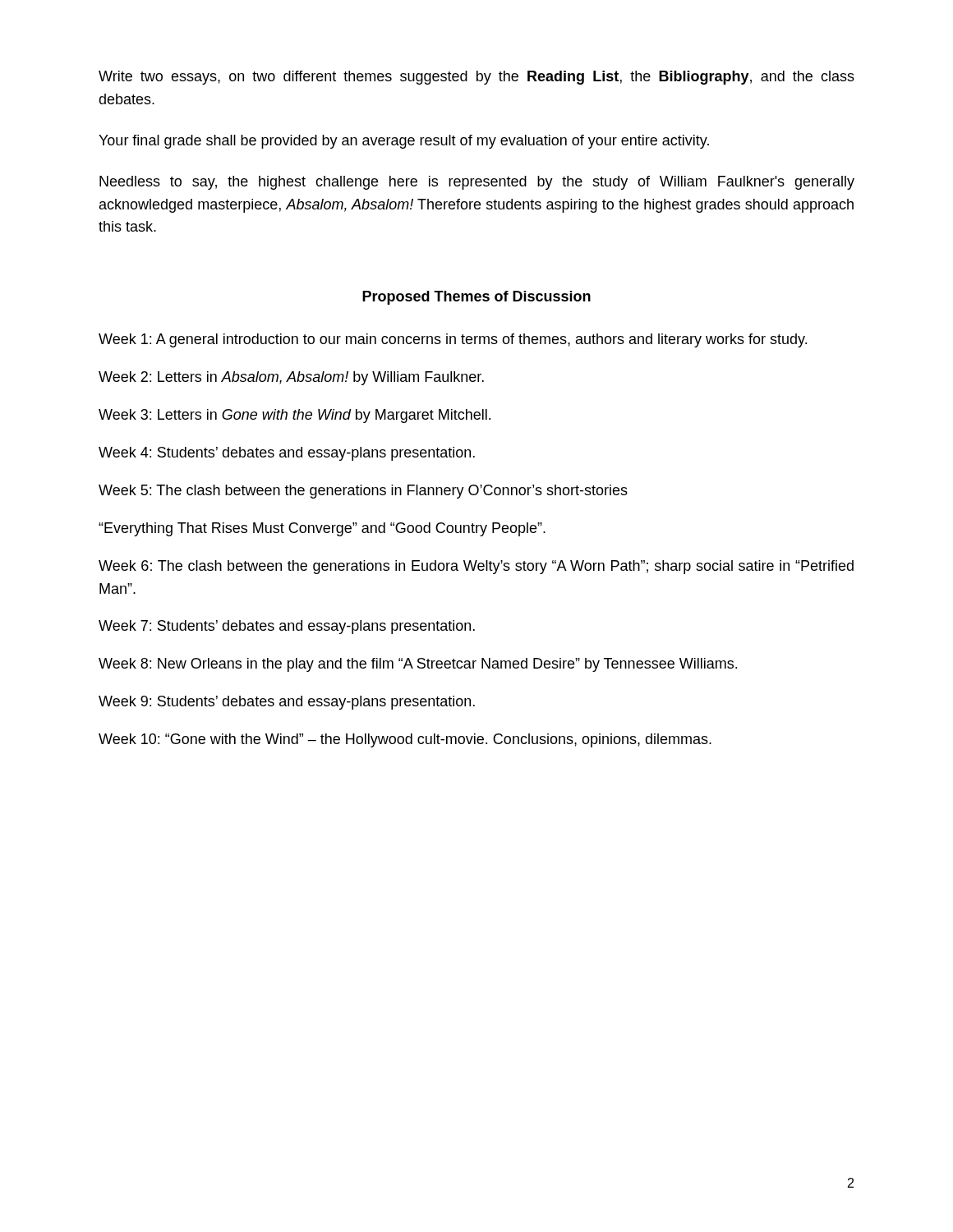Select the passage starting "Week 3: Letters in Gone"
The height and width of the screenshot is (1232, 953).
point(295,415)
